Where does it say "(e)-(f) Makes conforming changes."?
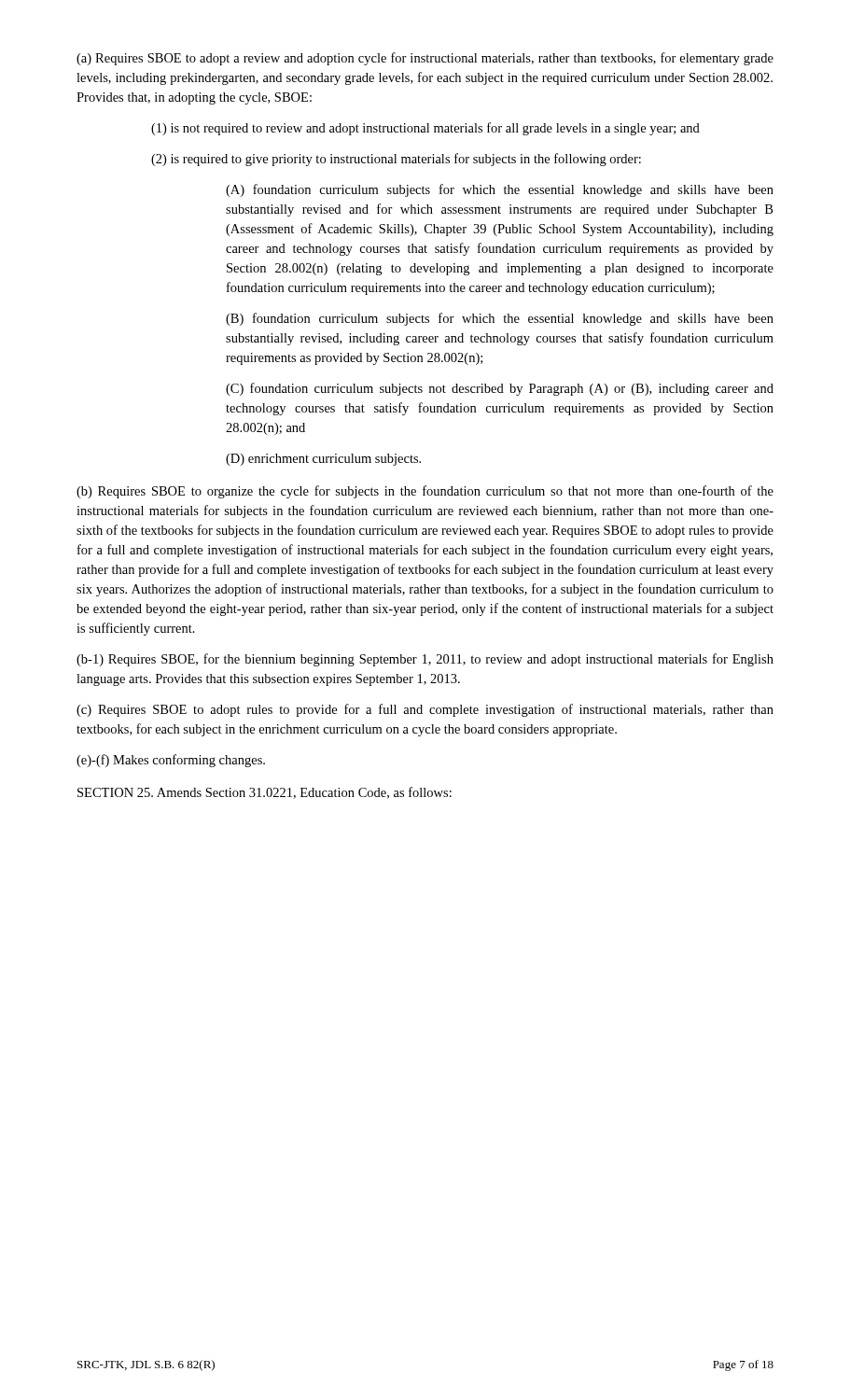This screenshot has height=1400, width=850. (x=171, y=761)
